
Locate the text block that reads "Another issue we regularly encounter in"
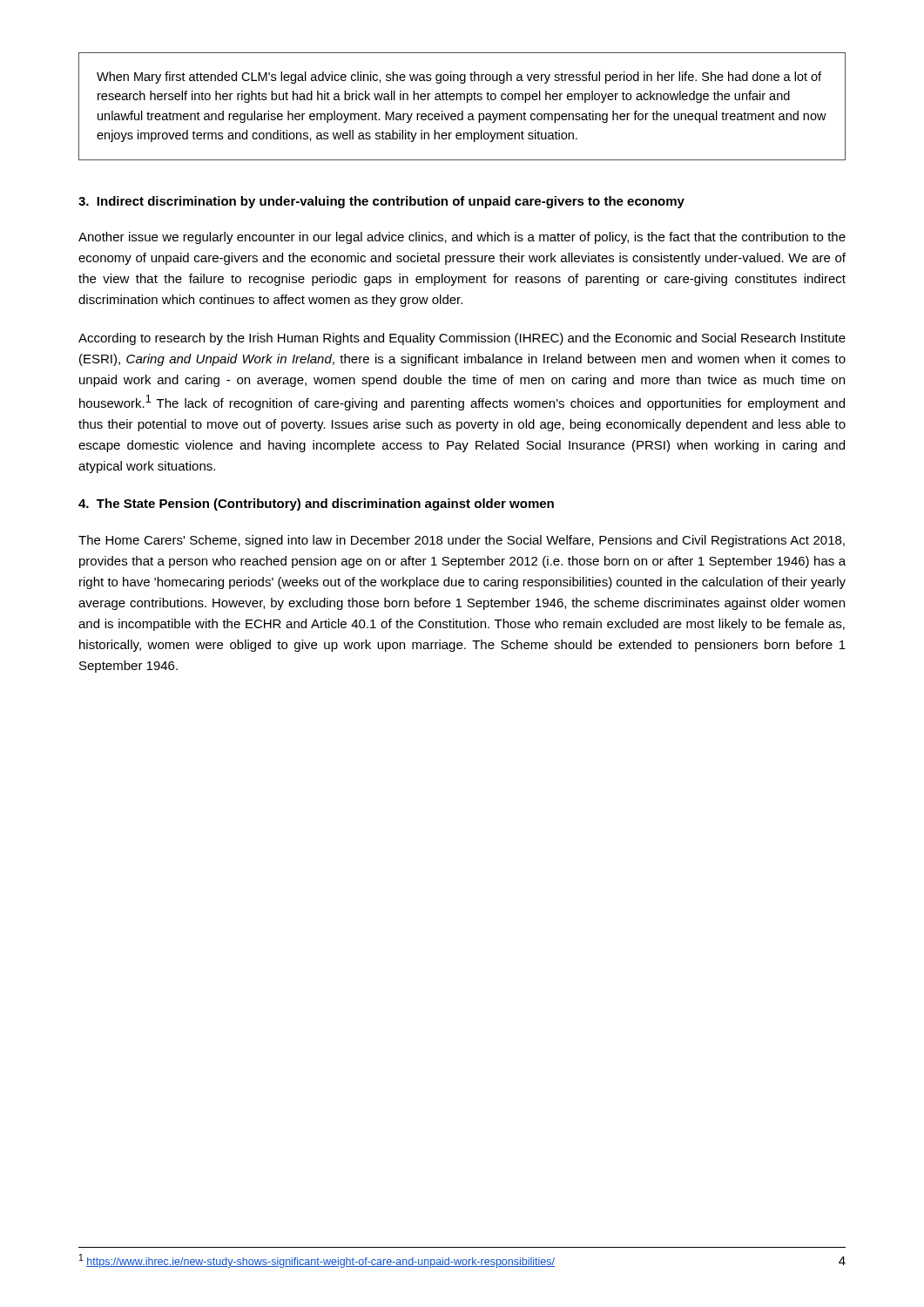point(462,268)
